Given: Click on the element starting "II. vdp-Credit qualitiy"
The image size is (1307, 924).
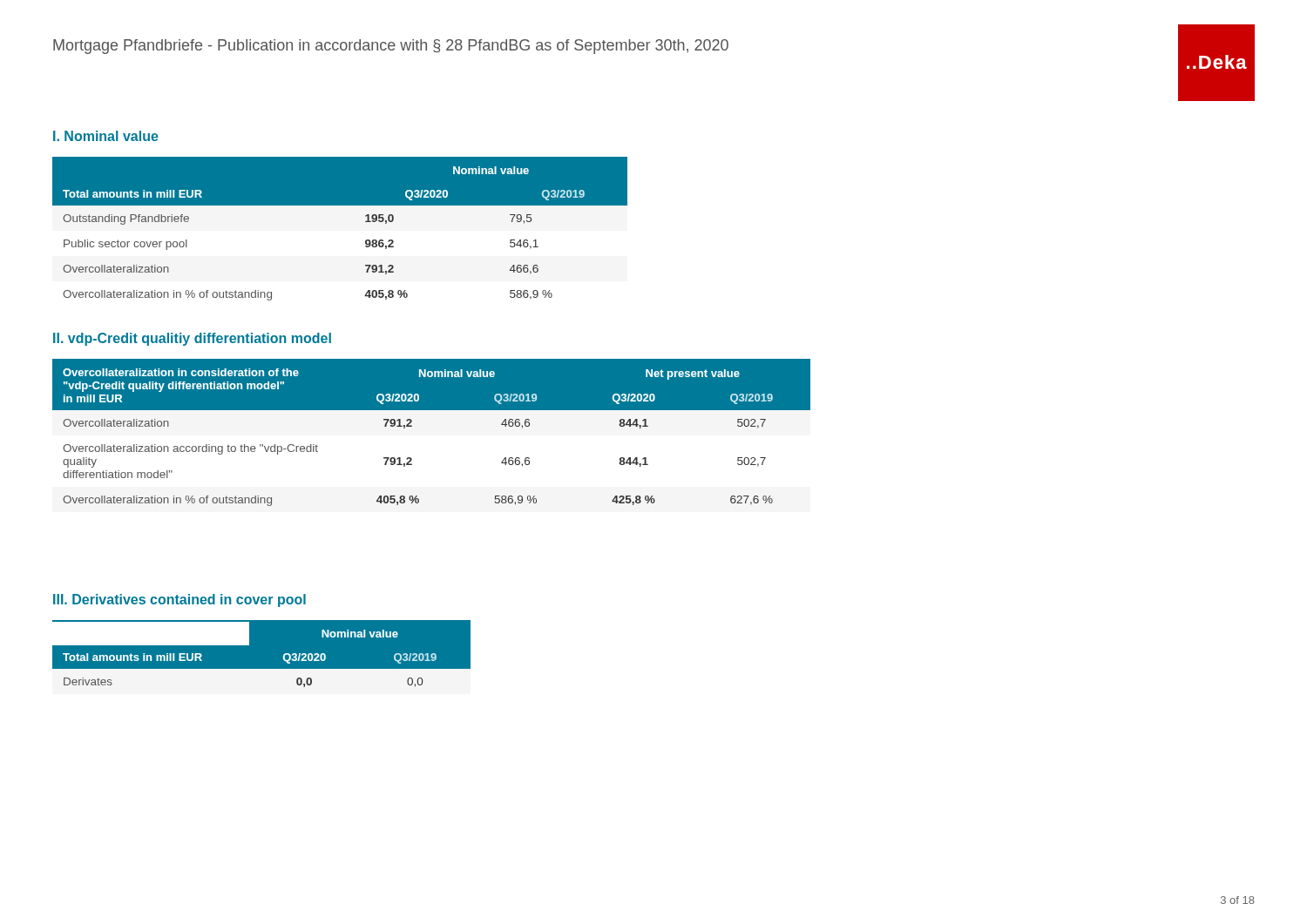Looking at the screenshot, I should 192,339.
